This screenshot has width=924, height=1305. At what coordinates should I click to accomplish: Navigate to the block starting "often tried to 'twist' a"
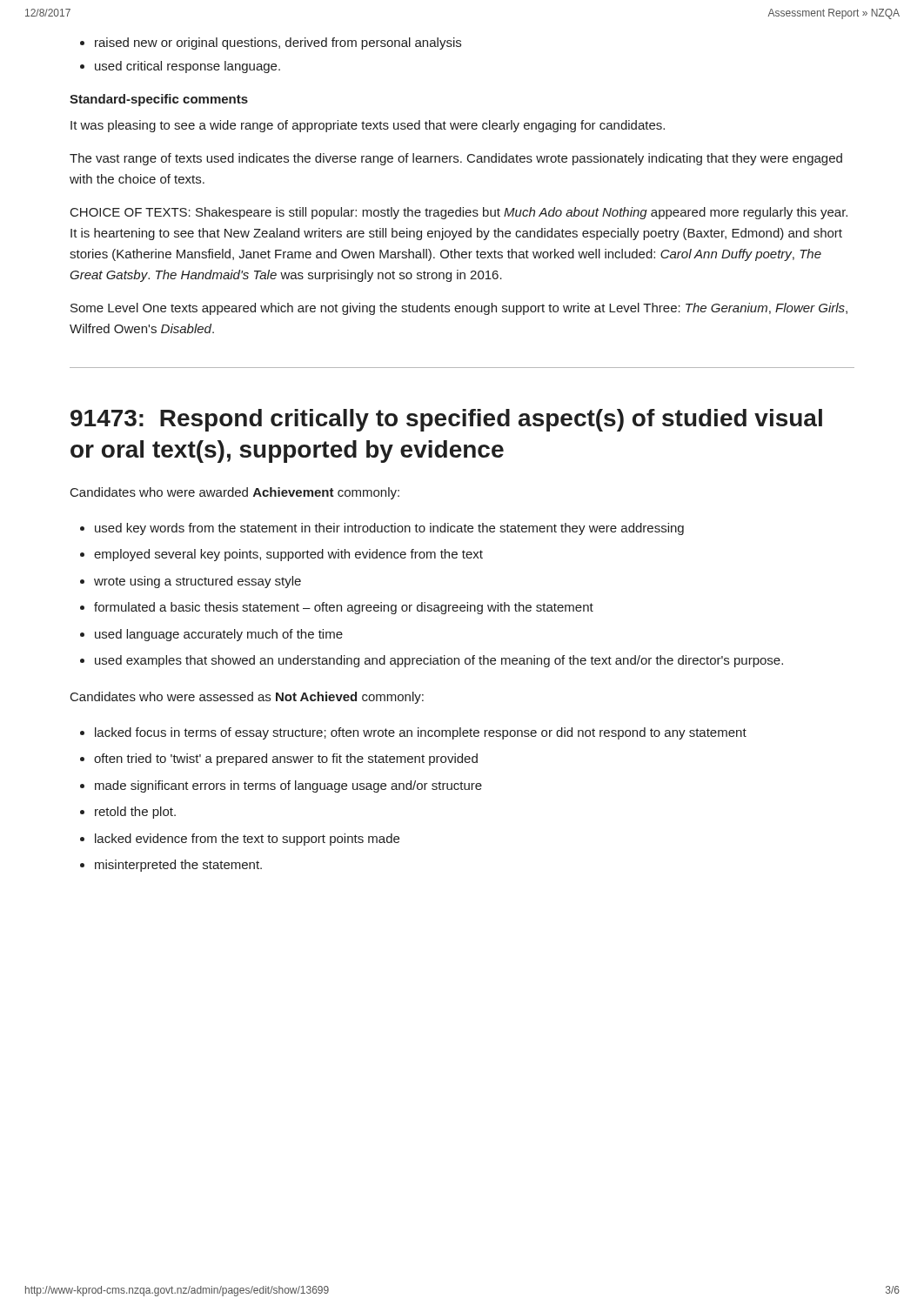pos(286,758)
